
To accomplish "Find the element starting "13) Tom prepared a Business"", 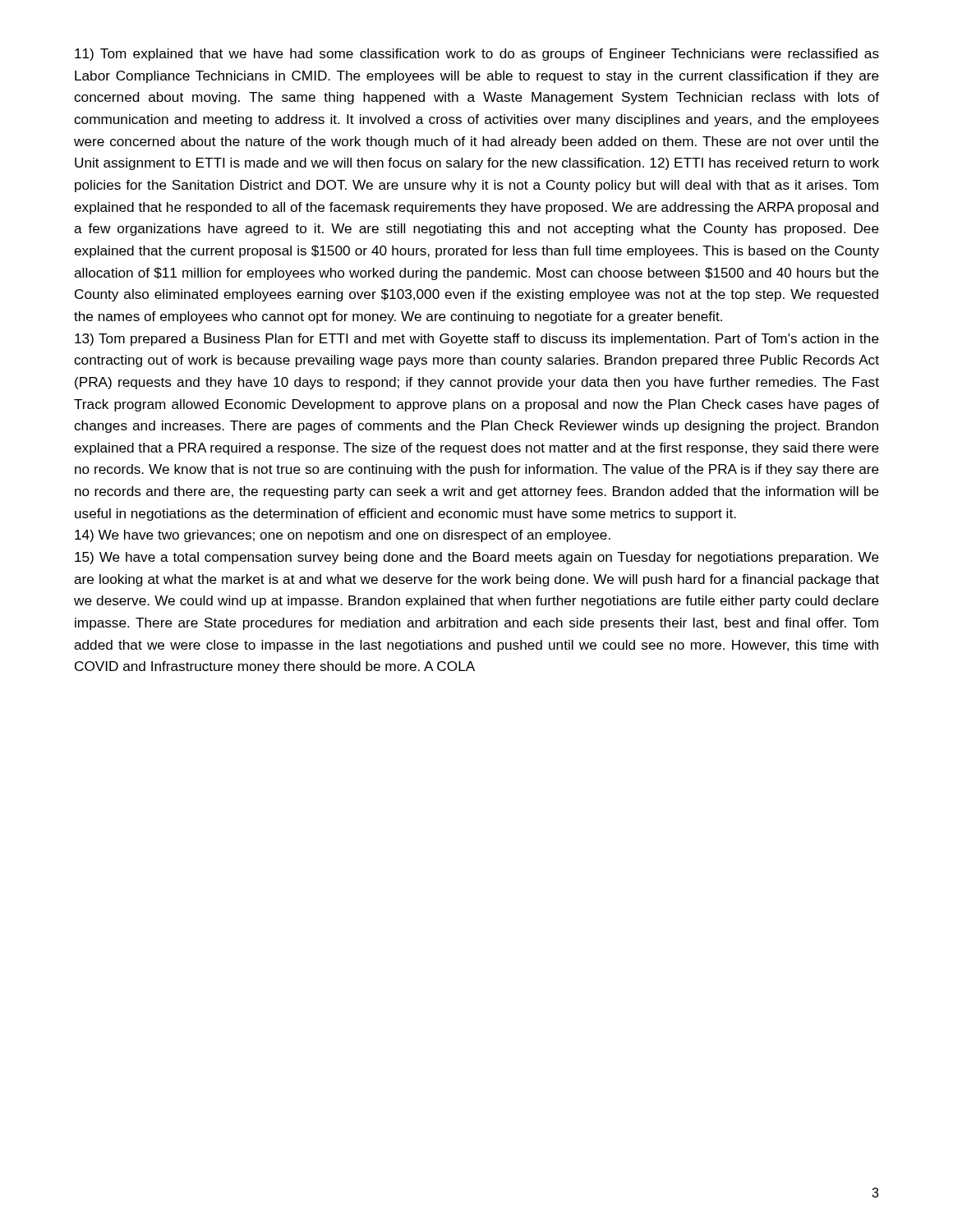I will 476,426.
